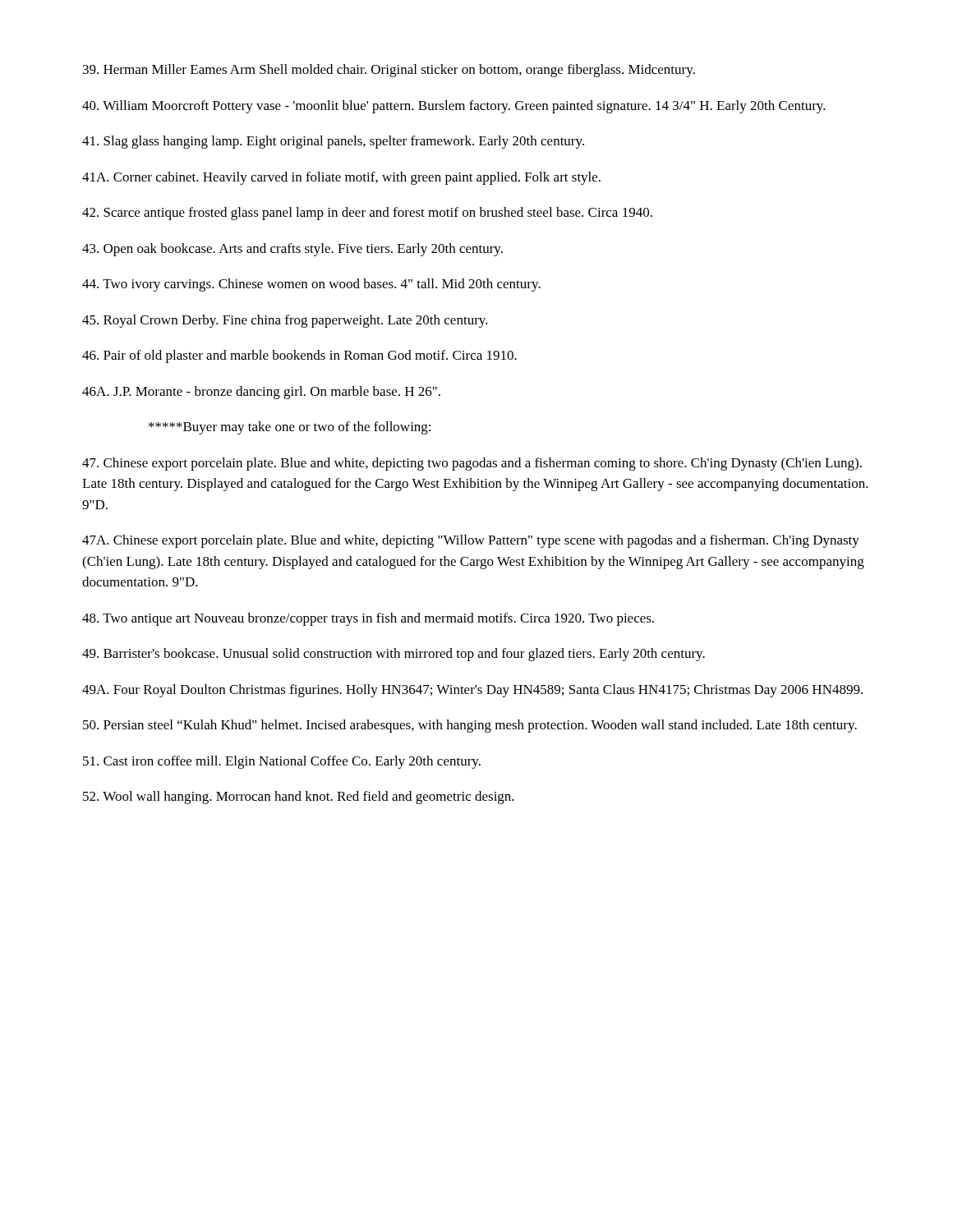This screenshot has height=1232, width=953.
Task: Locate the region starting "47. Chinese export"
Action: pyautogui.click(x=475, y=483)
